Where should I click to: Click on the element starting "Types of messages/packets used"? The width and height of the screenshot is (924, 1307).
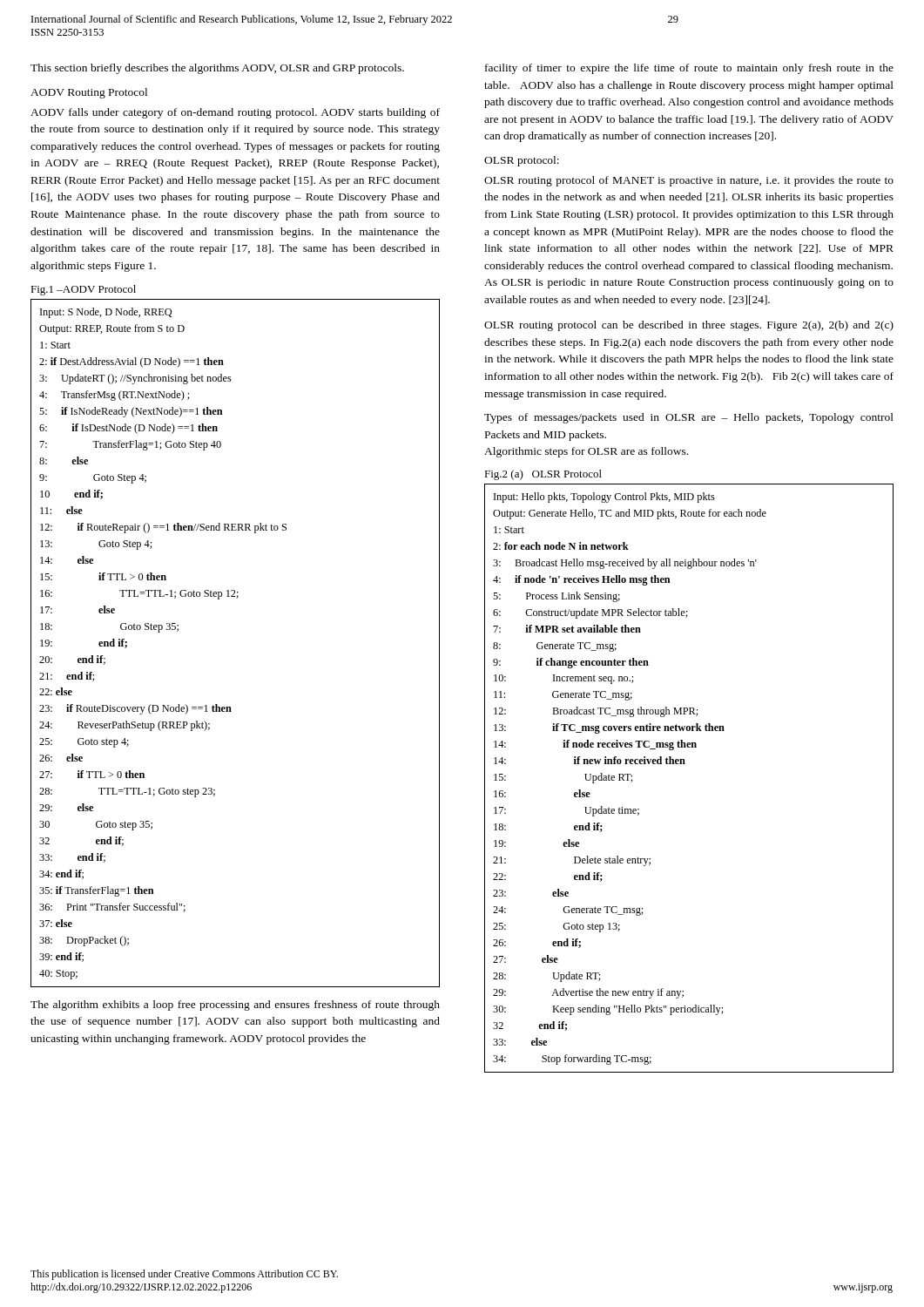pyautogui.click(x=689, y=418)
